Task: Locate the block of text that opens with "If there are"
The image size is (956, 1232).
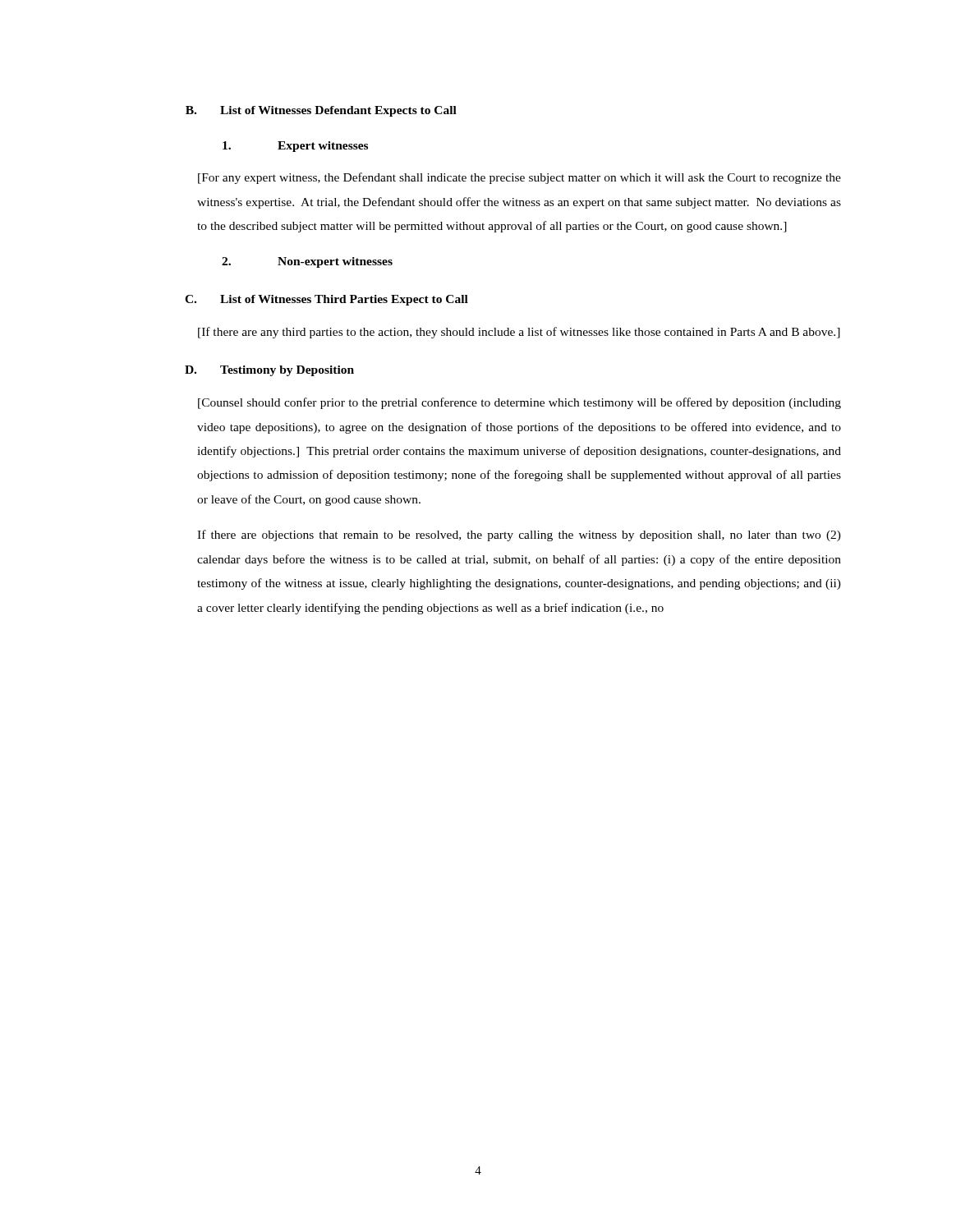Action: 519,571
